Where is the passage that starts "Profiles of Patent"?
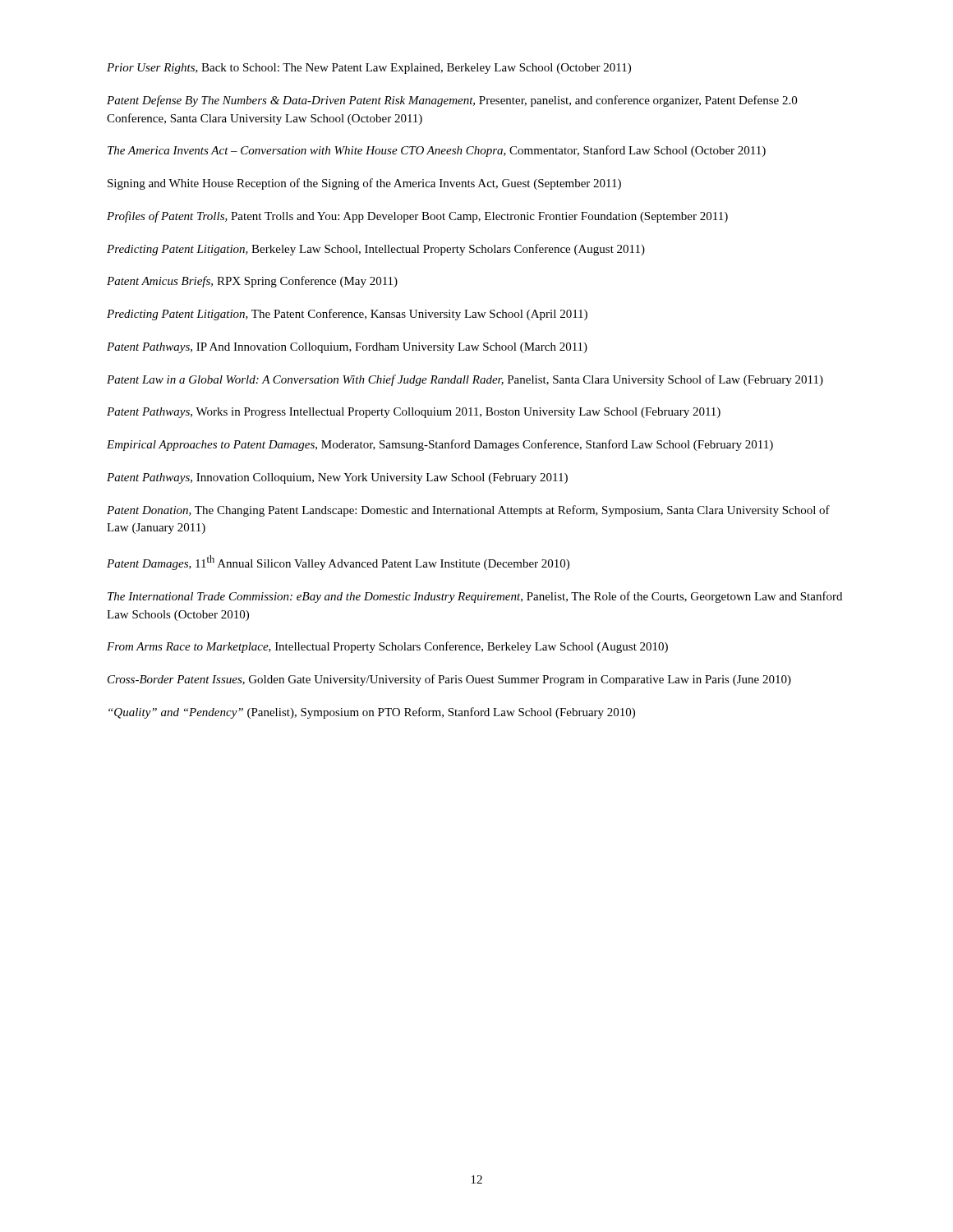Viewport: 953px width, 1232px height. 417,216
